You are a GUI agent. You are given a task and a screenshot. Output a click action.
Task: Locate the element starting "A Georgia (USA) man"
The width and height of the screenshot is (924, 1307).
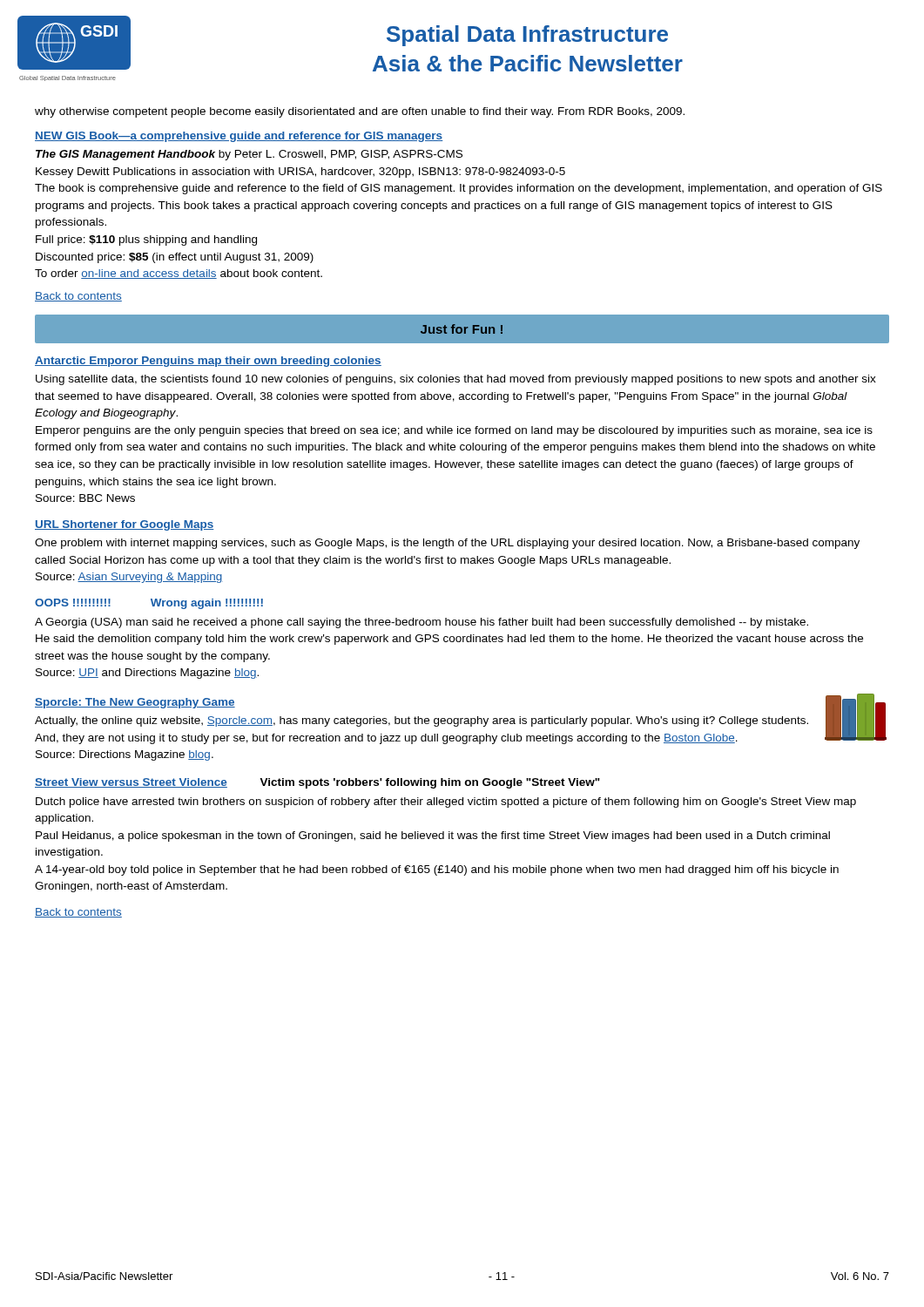click(462, 647)
